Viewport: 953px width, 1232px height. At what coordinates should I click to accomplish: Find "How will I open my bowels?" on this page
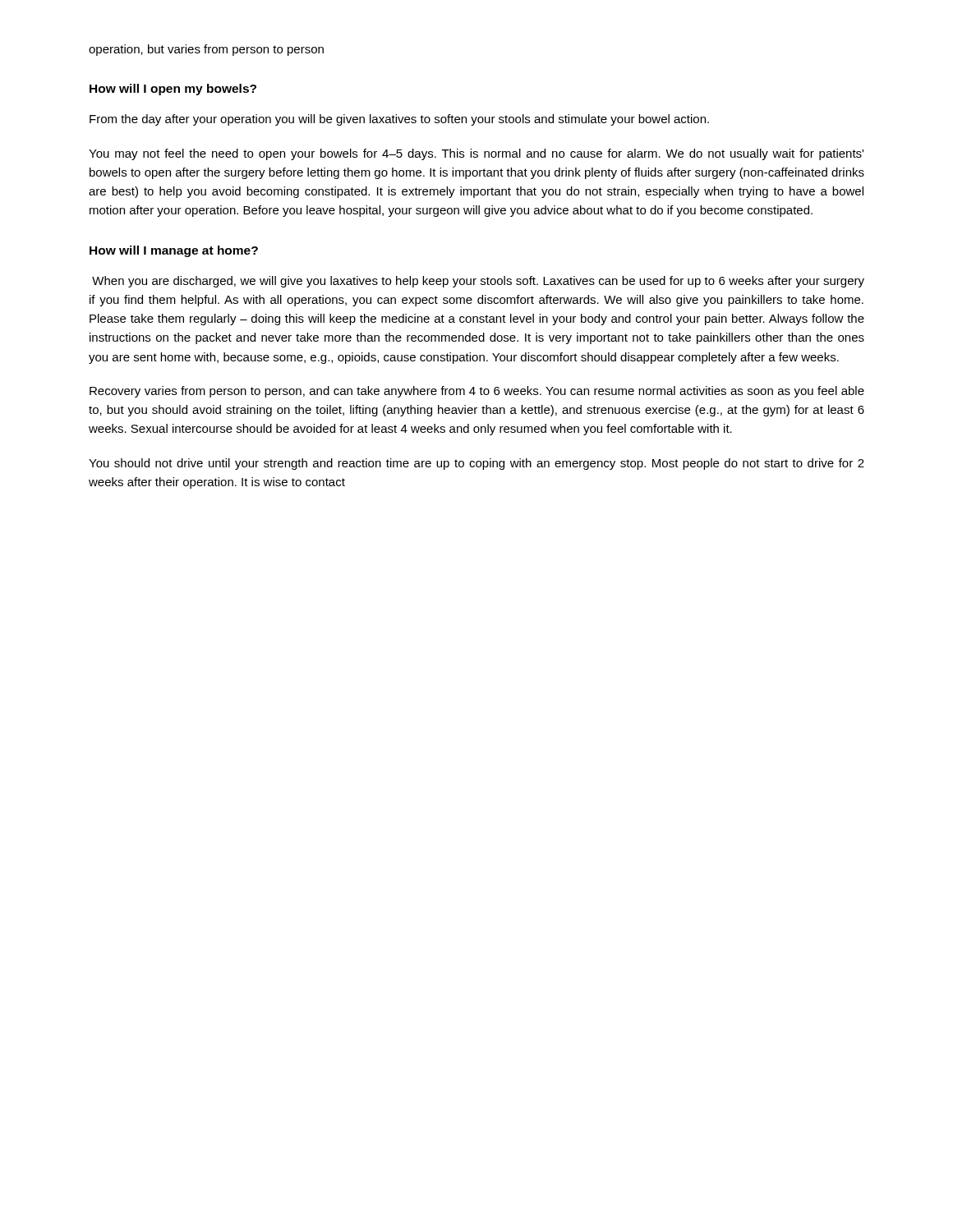point(173,89)
